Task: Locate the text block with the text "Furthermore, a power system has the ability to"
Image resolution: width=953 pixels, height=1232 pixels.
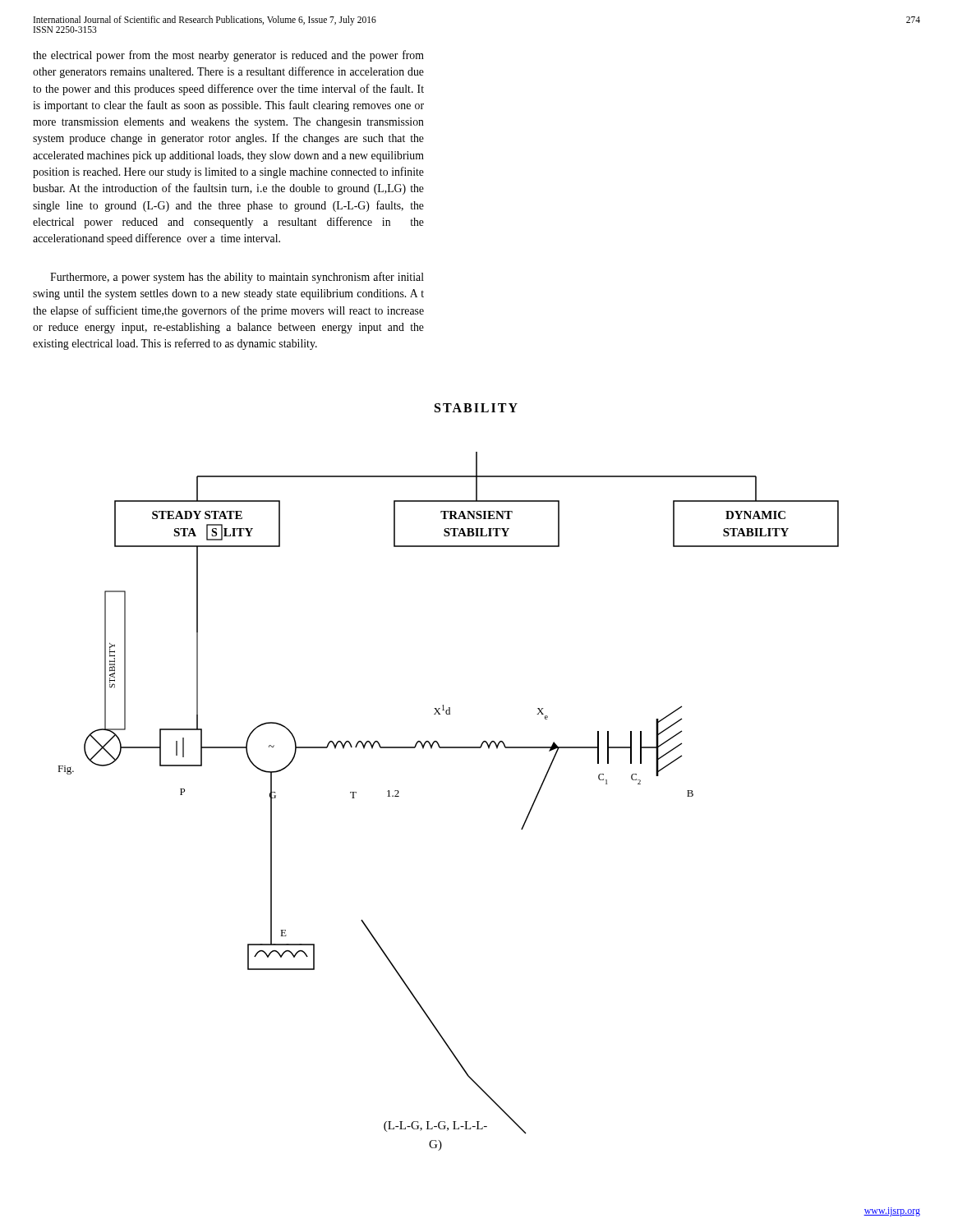Action: (x=228, y=311)
